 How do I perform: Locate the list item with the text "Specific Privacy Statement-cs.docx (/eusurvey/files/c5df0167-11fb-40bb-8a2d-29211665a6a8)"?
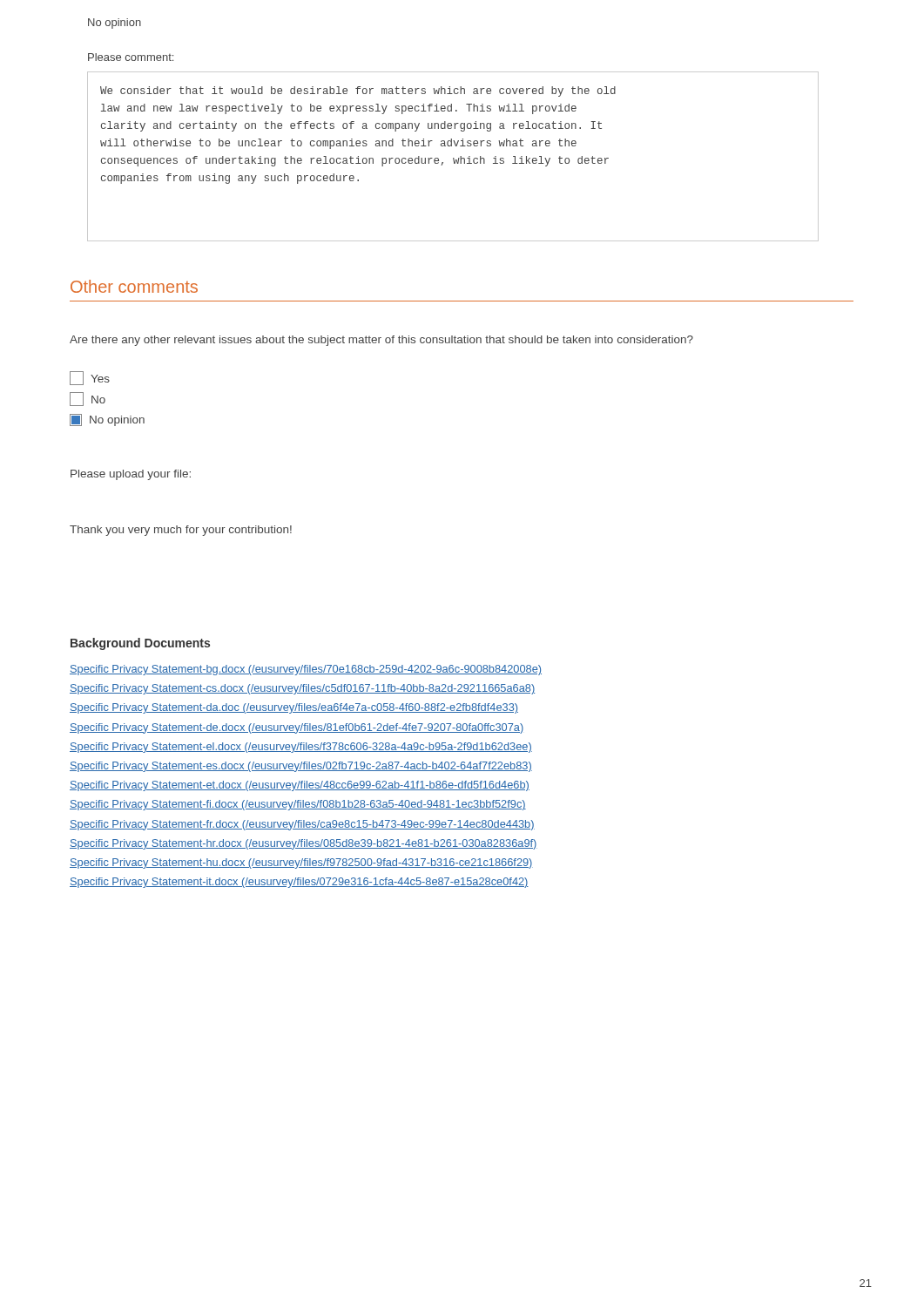pyautogui.click(x=302, y=688)
